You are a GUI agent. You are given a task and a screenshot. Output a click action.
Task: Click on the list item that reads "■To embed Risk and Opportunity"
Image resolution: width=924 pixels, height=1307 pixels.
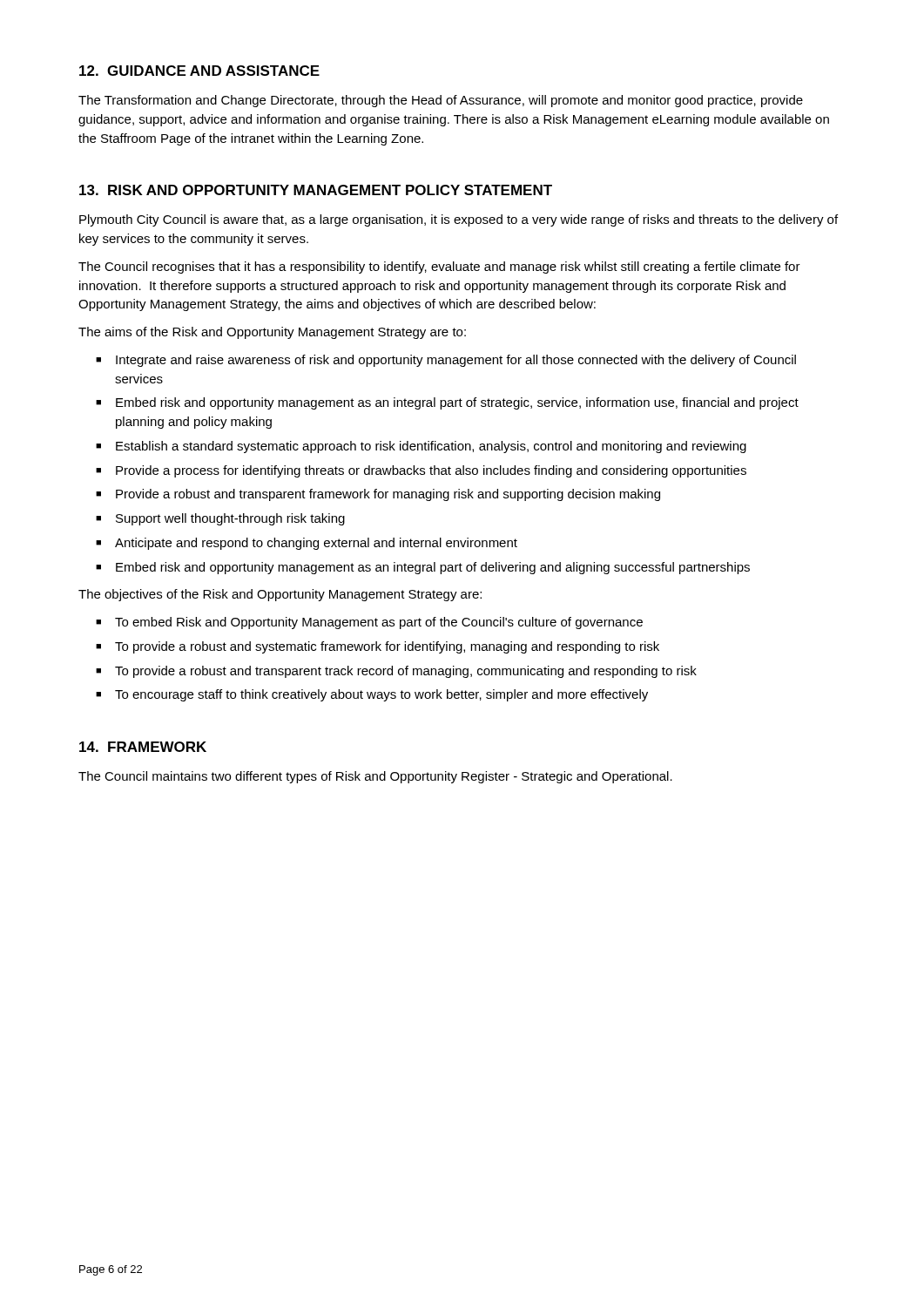coord(471,622)
